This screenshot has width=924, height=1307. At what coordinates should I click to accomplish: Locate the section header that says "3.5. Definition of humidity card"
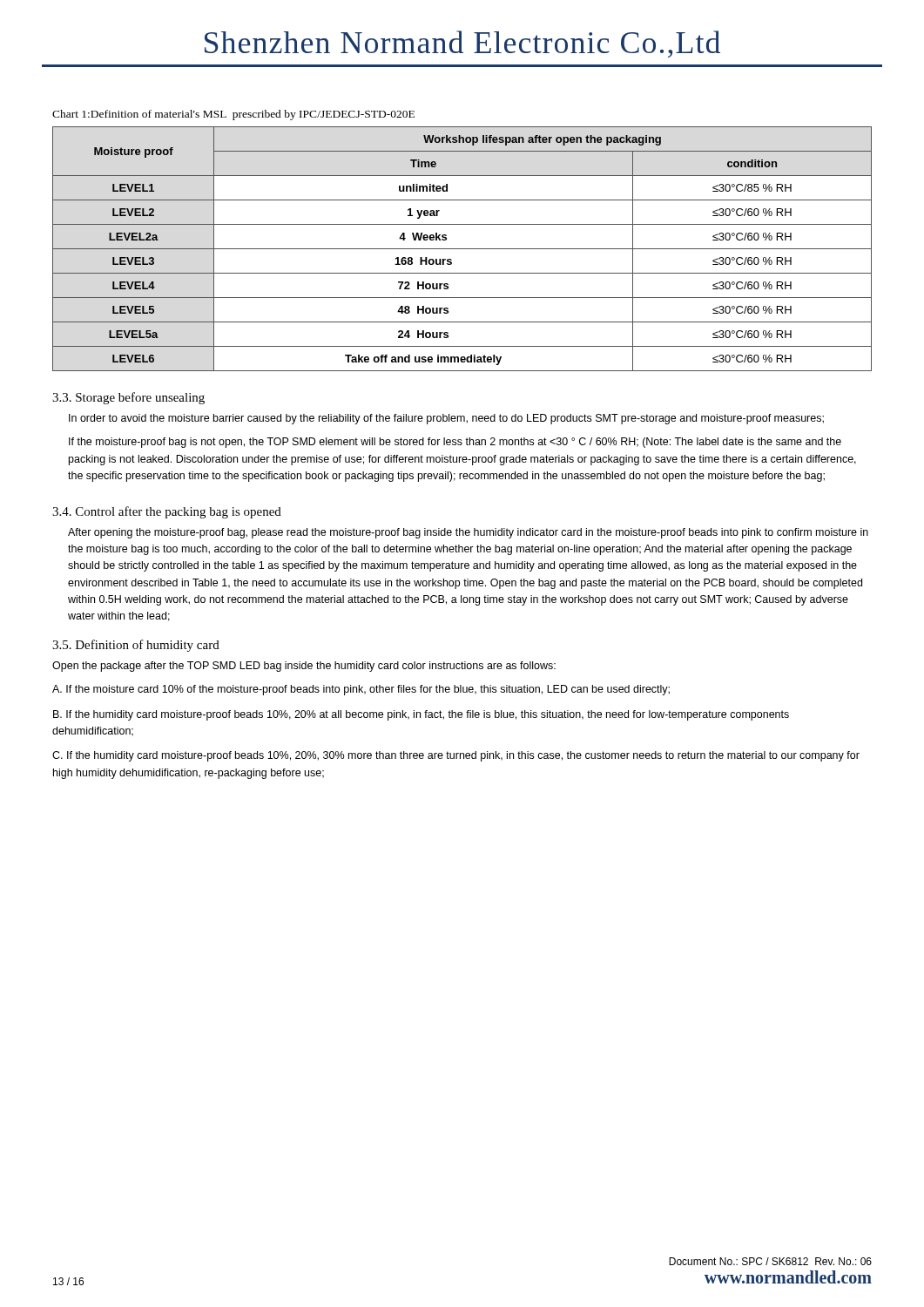coord(136,645)
